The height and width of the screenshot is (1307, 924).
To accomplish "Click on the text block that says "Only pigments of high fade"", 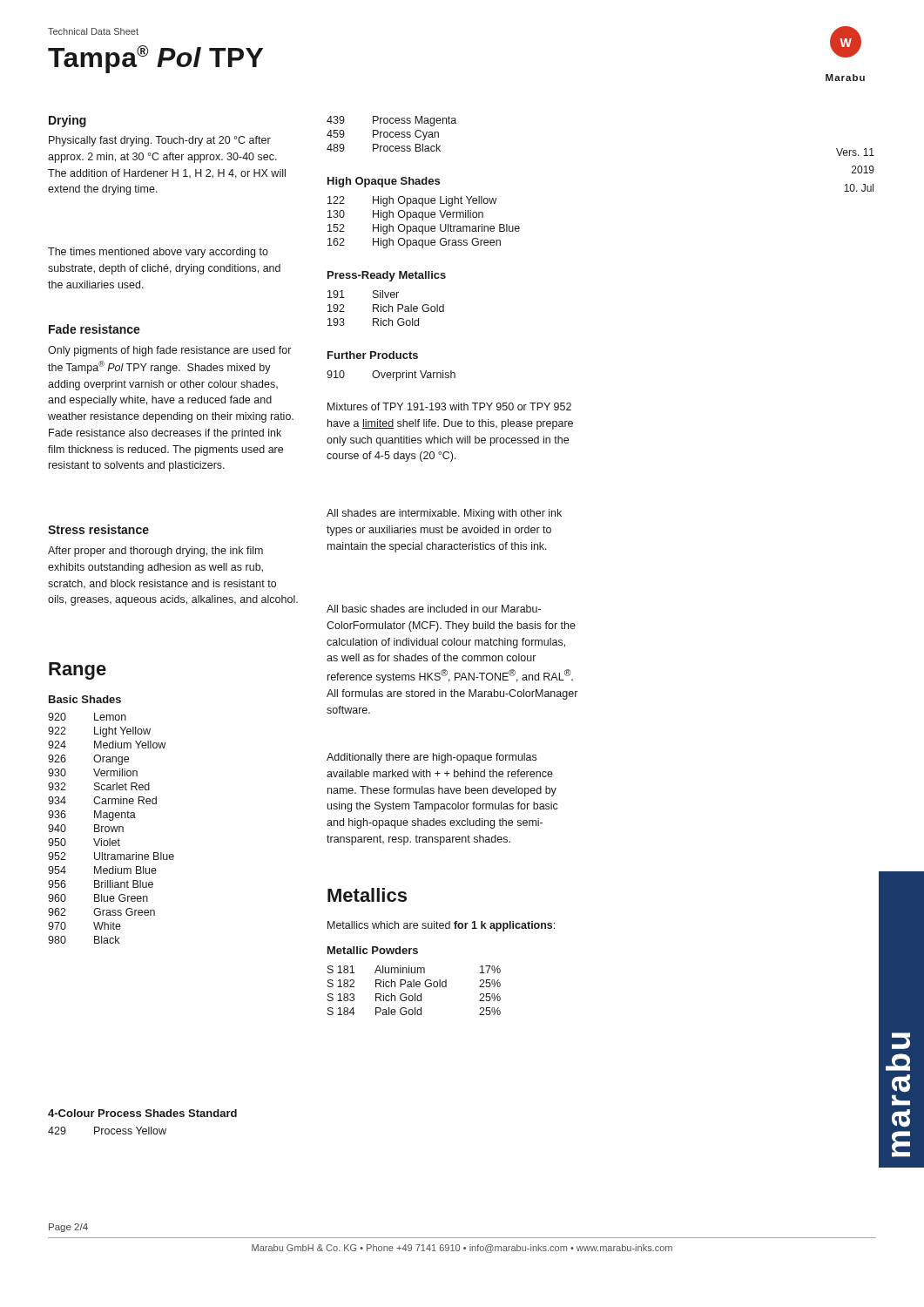I will 171,408.
